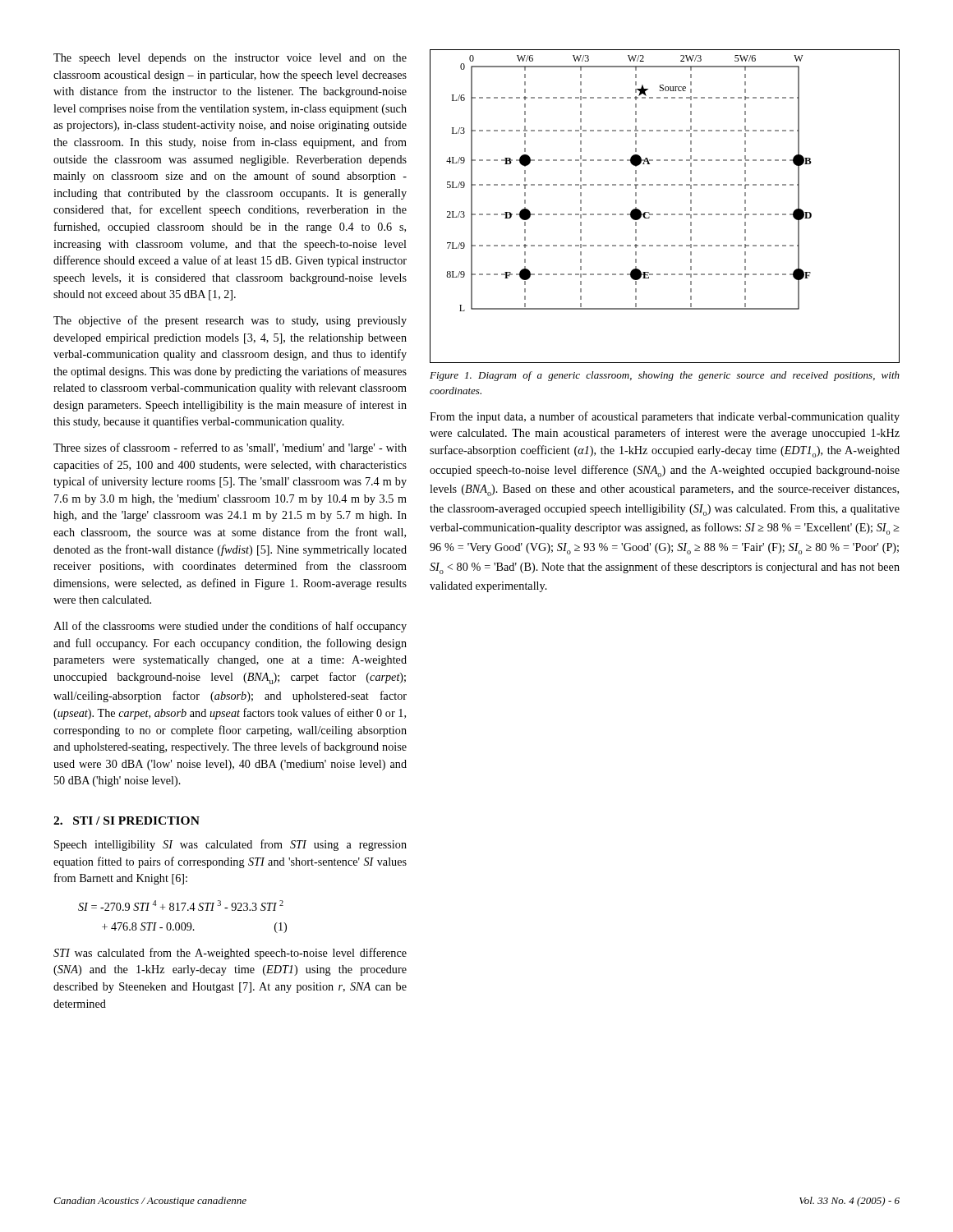953x1232 pixels.
Task: Point to the block beginning "STI was calculated from the A-weighted"
Action: pos(230,978)
